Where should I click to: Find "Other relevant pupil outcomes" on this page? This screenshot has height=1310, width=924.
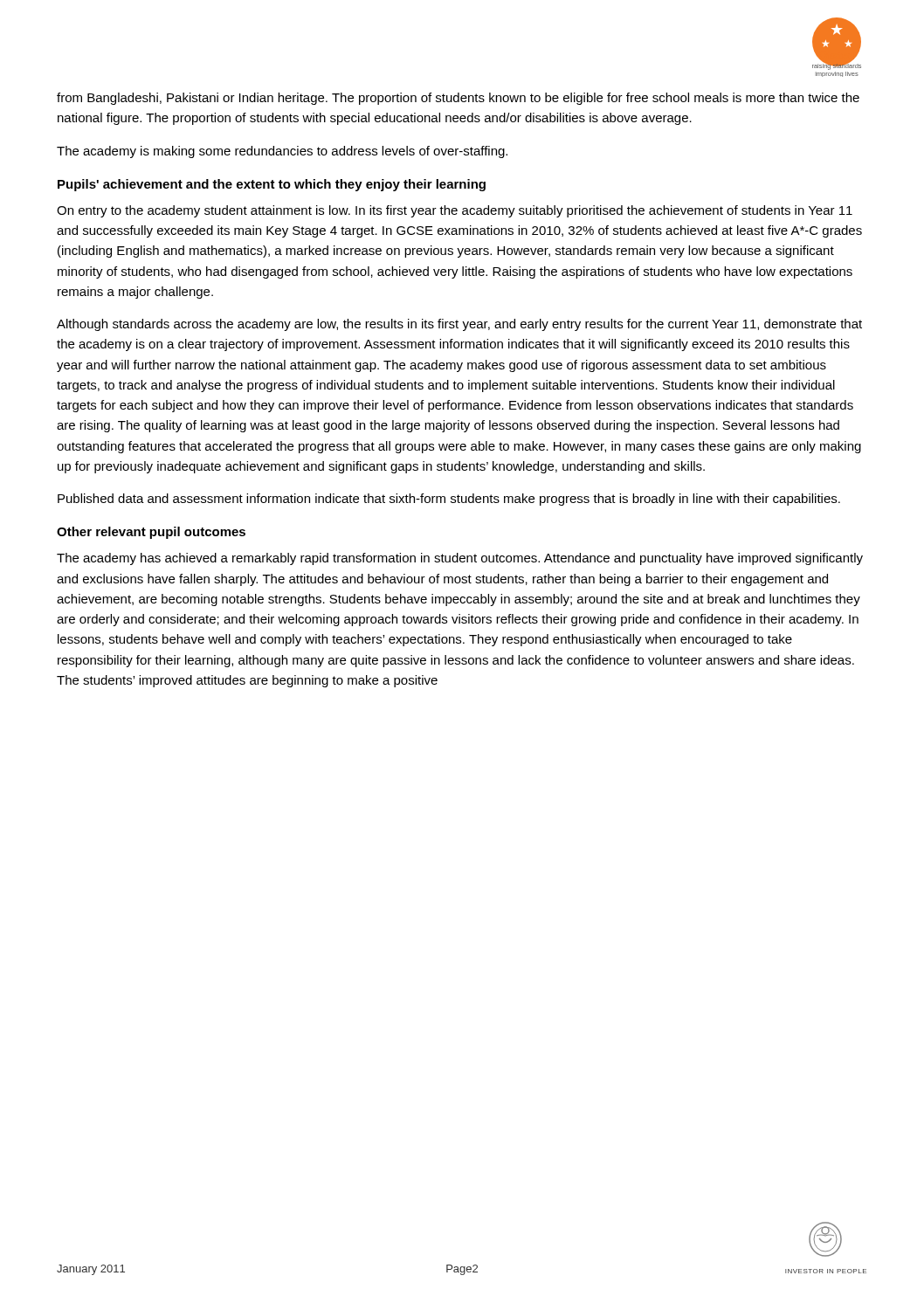point(151,532)
